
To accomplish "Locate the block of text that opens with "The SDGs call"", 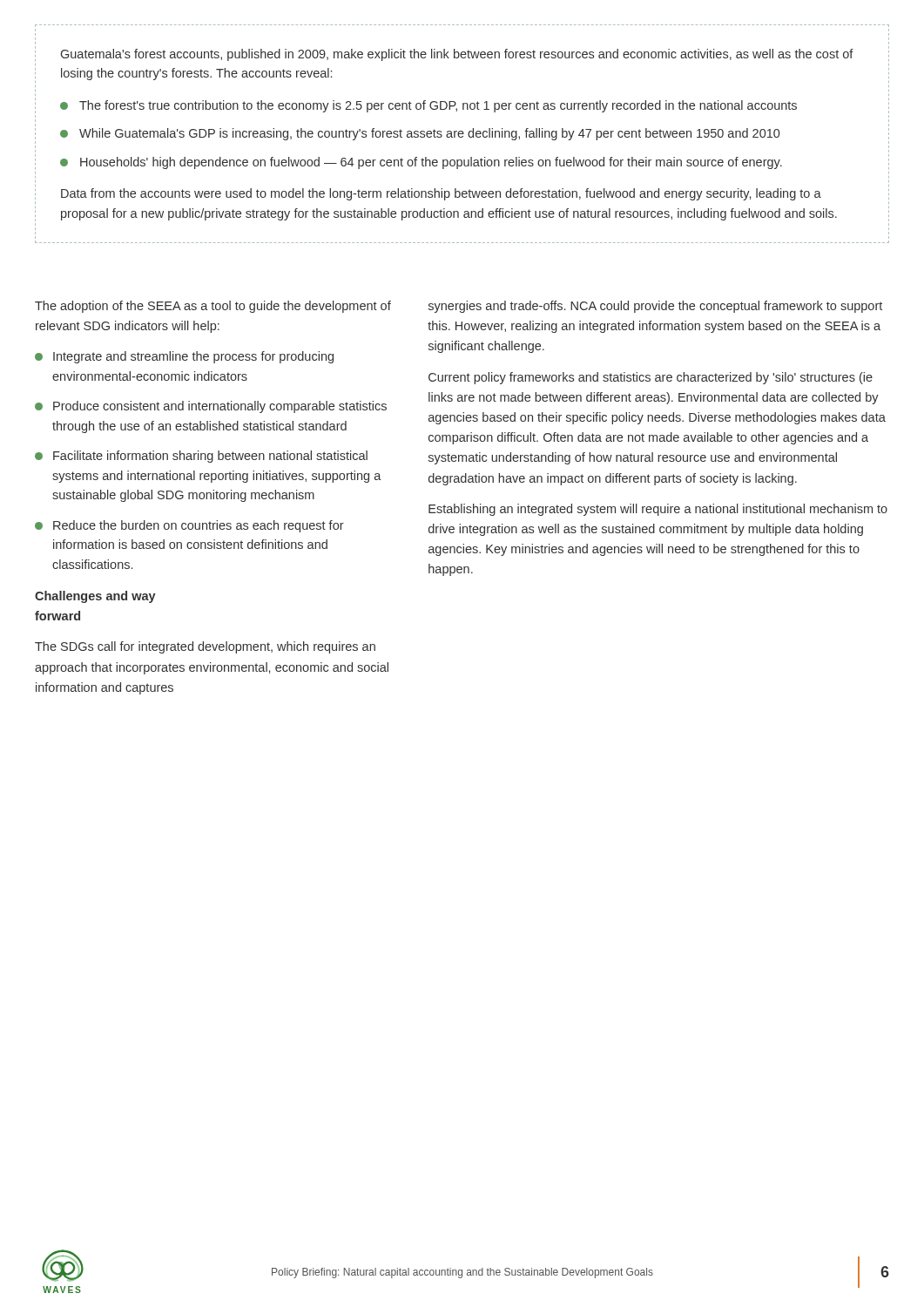I will pyautogui.click(x=219, y=668).
